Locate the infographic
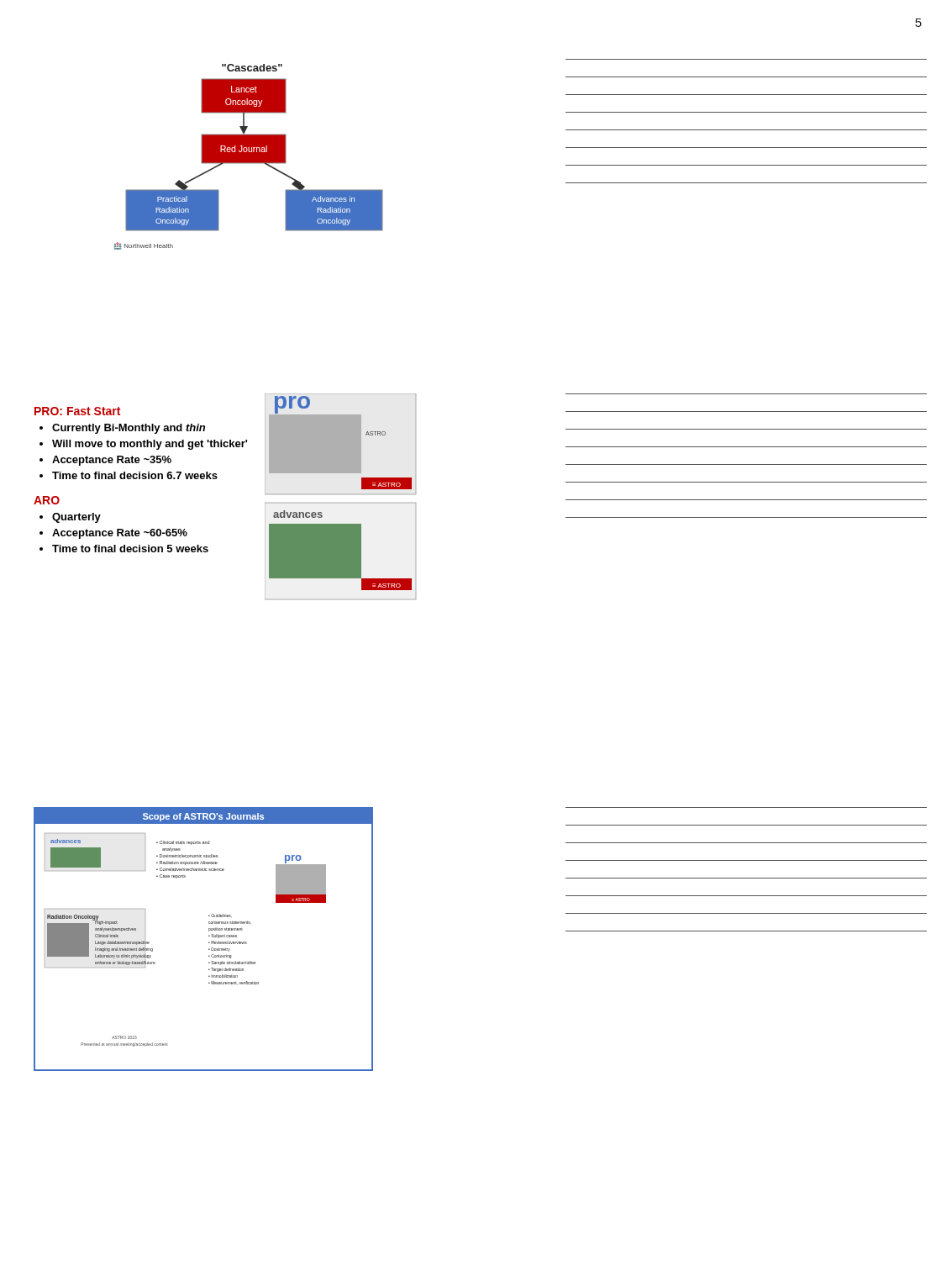 tap(210, 939)
